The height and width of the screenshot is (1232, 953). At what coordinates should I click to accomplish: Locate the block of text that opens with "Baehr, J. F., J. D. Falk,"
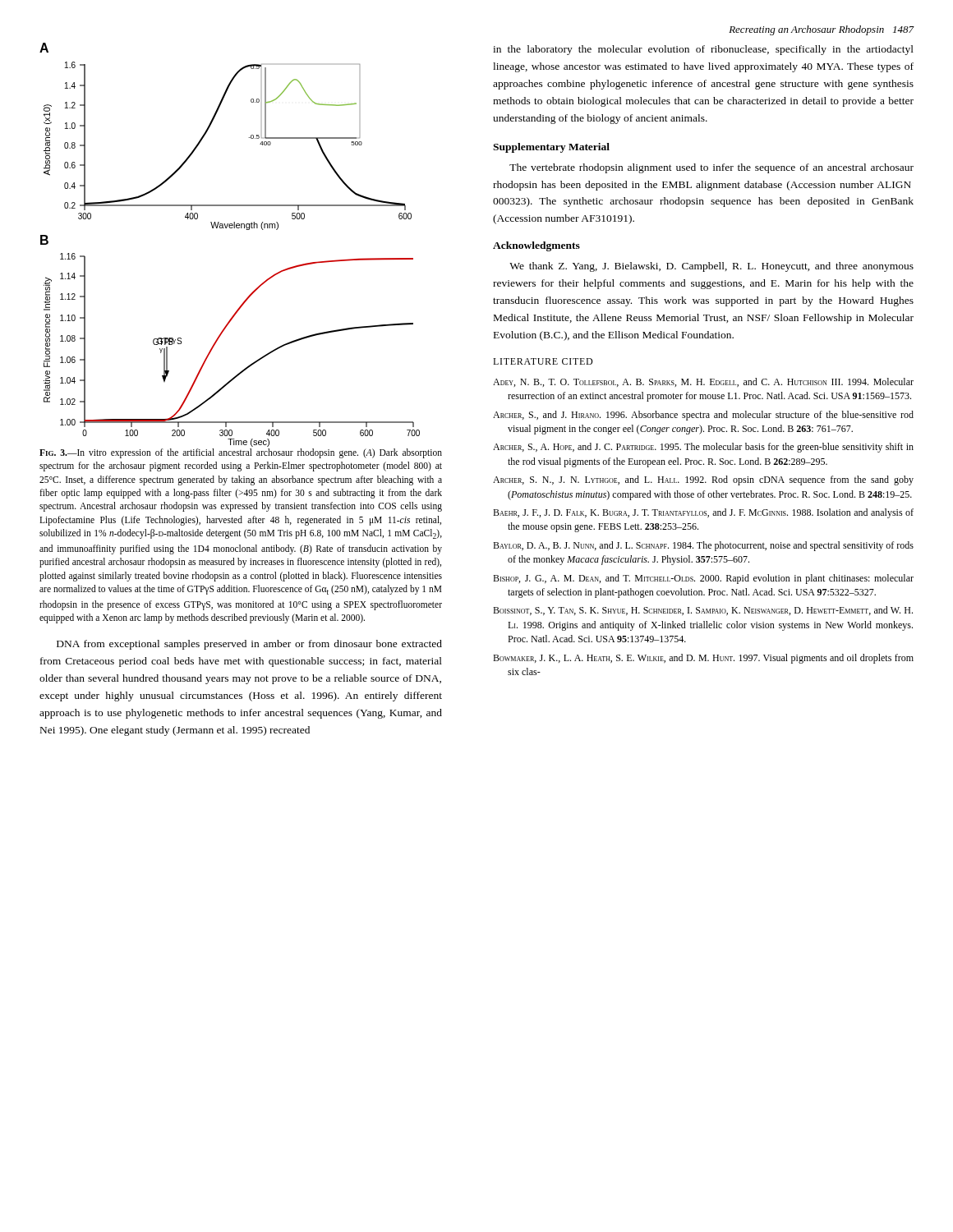[x=703, y=520]
